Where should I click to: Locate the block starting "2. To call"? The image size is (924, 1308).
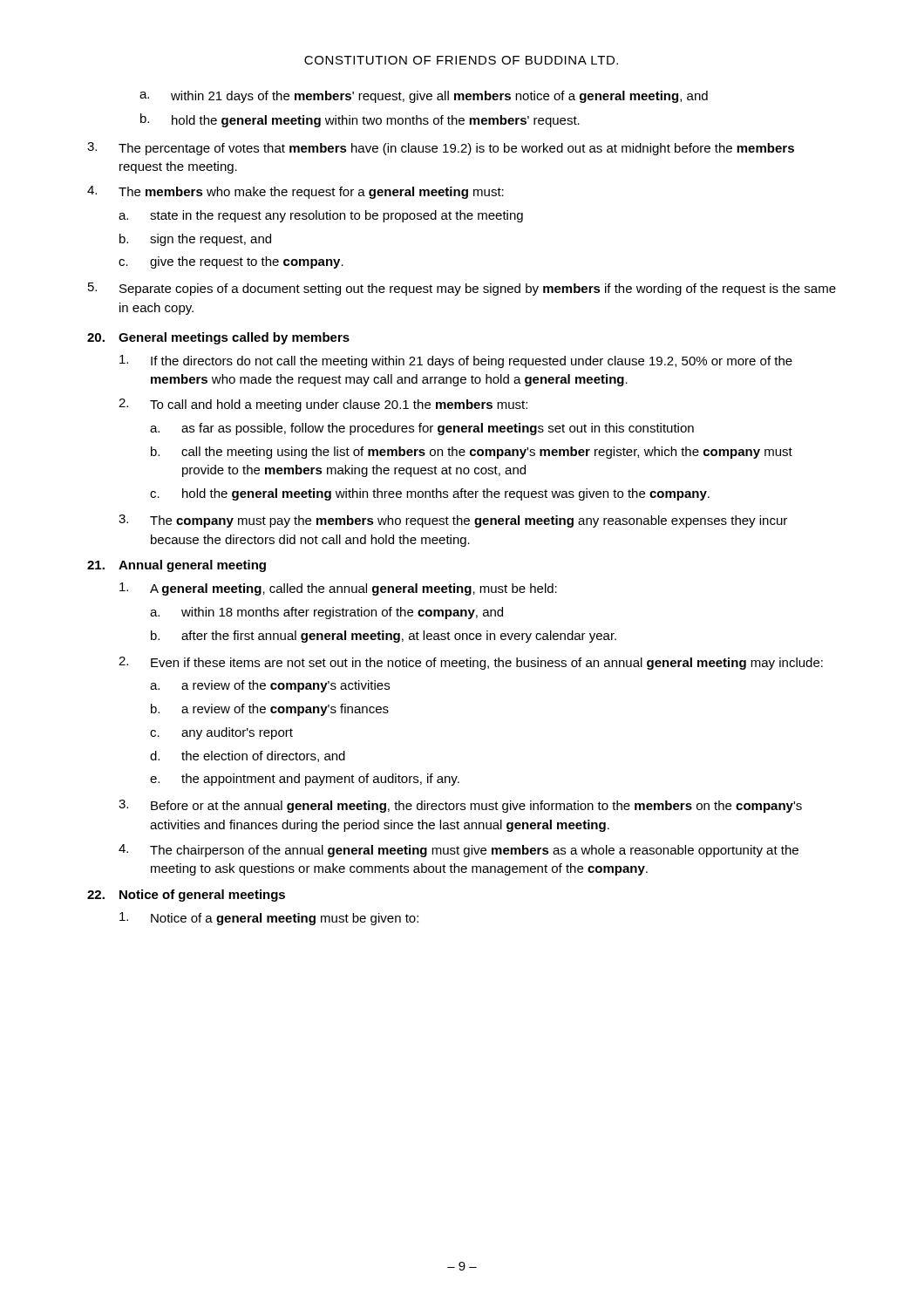478,451
